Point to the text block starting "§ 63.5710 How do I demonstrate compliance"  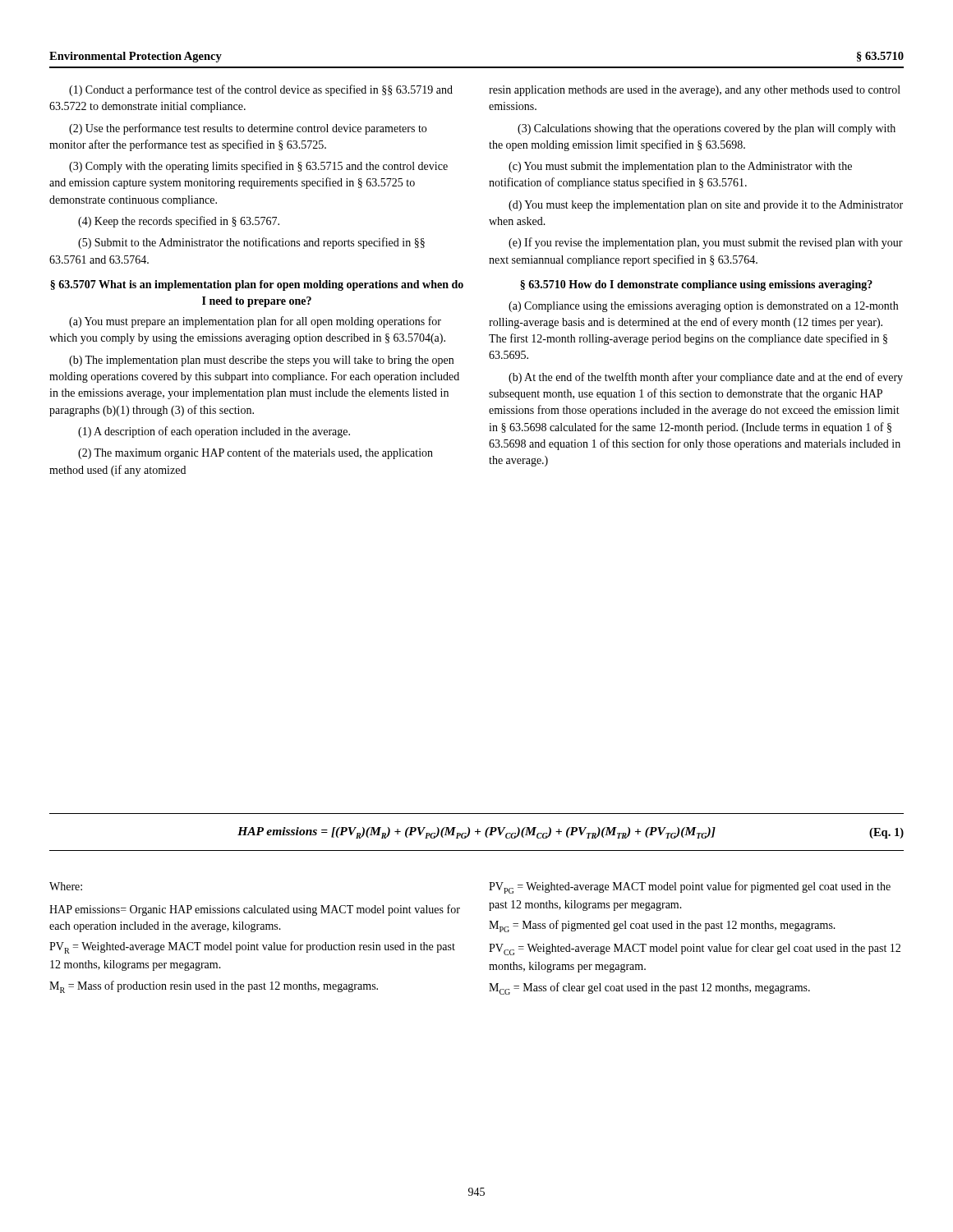696,285
